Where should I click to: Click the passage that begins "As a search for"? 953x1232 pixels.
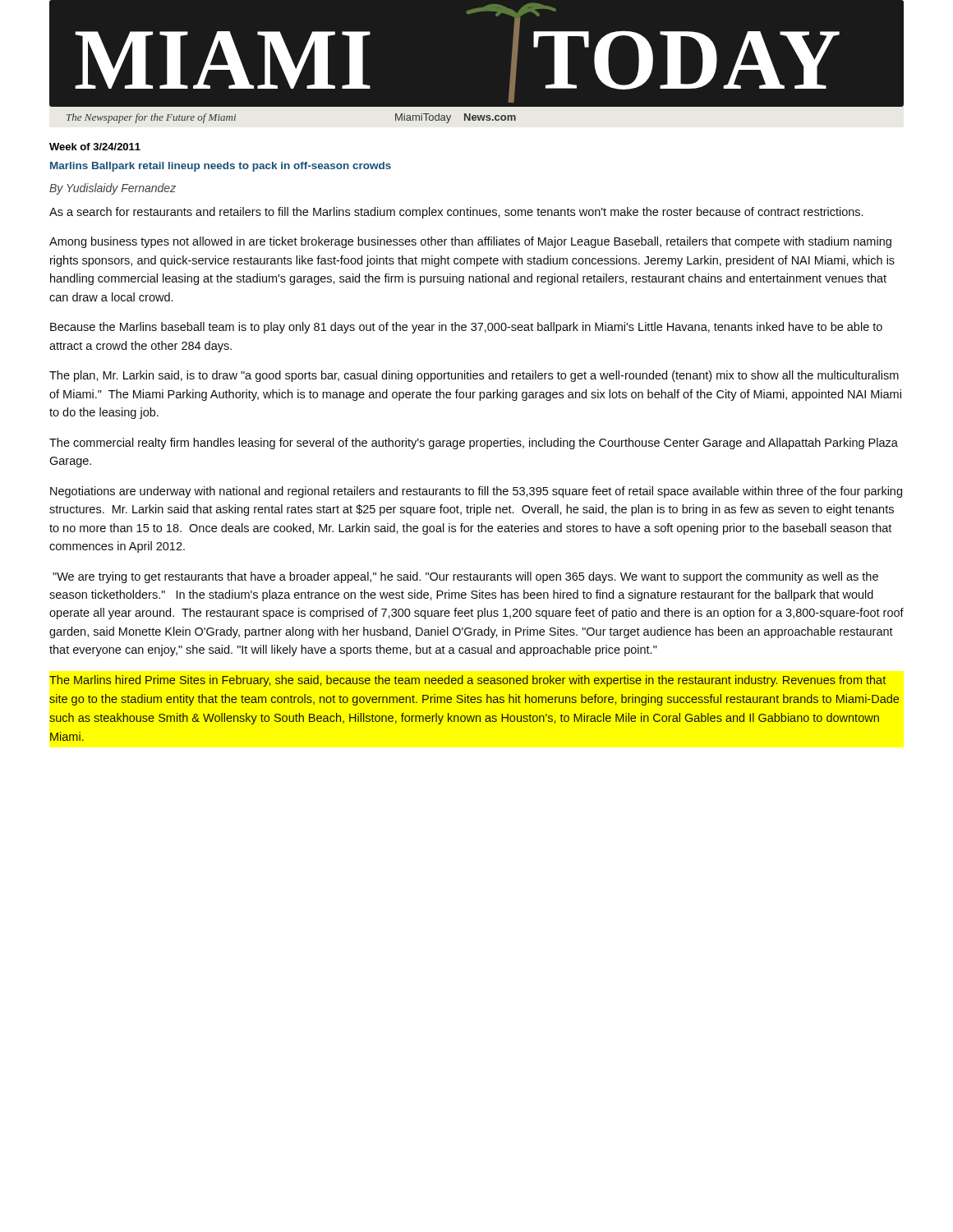click(x=457, y=212)
